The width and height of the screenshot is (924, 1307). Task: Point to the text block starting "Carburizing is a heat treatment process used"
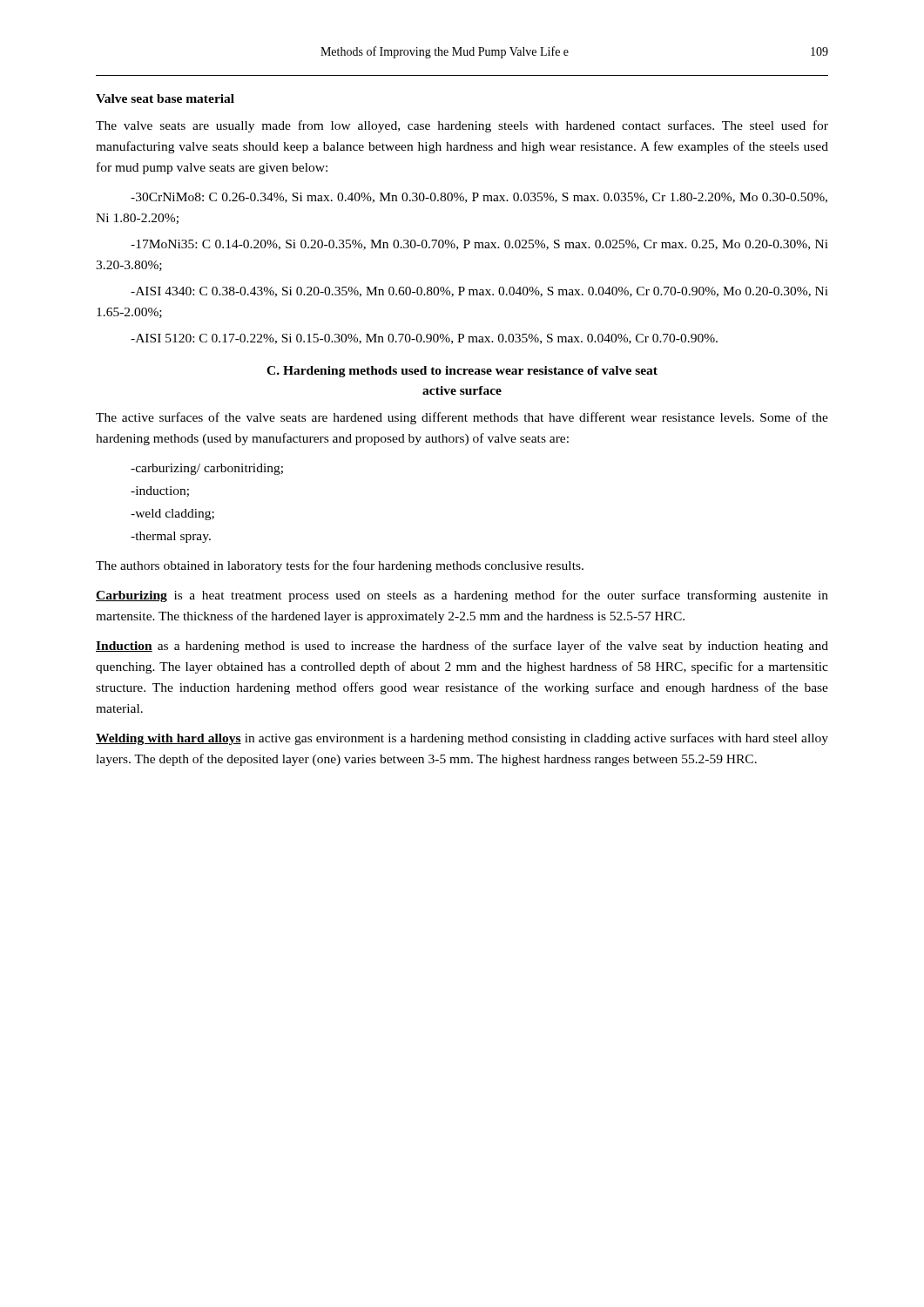pos(462,605)
